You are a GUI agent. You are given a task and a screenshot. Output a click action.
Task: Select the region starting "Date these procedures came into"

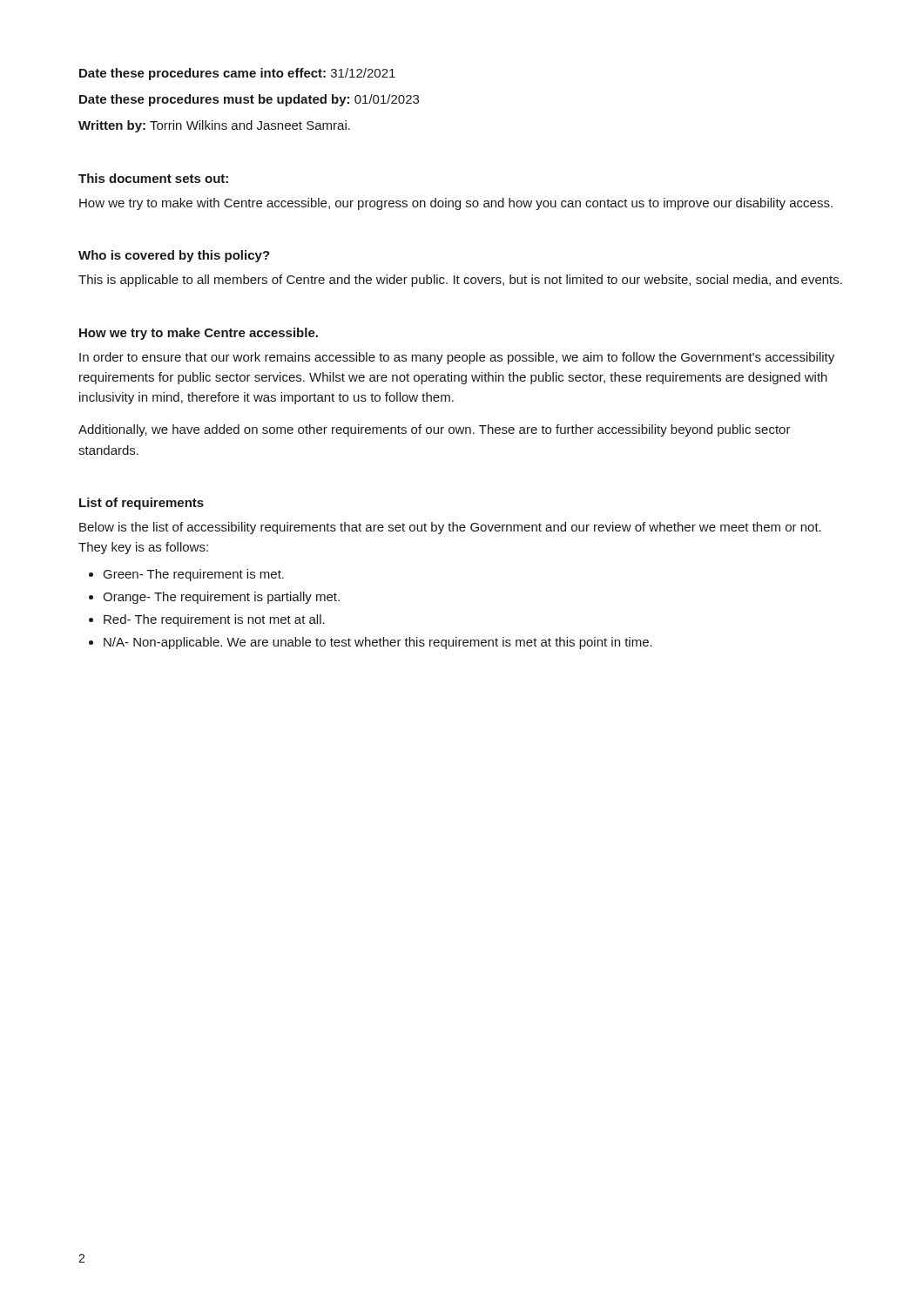237,73
